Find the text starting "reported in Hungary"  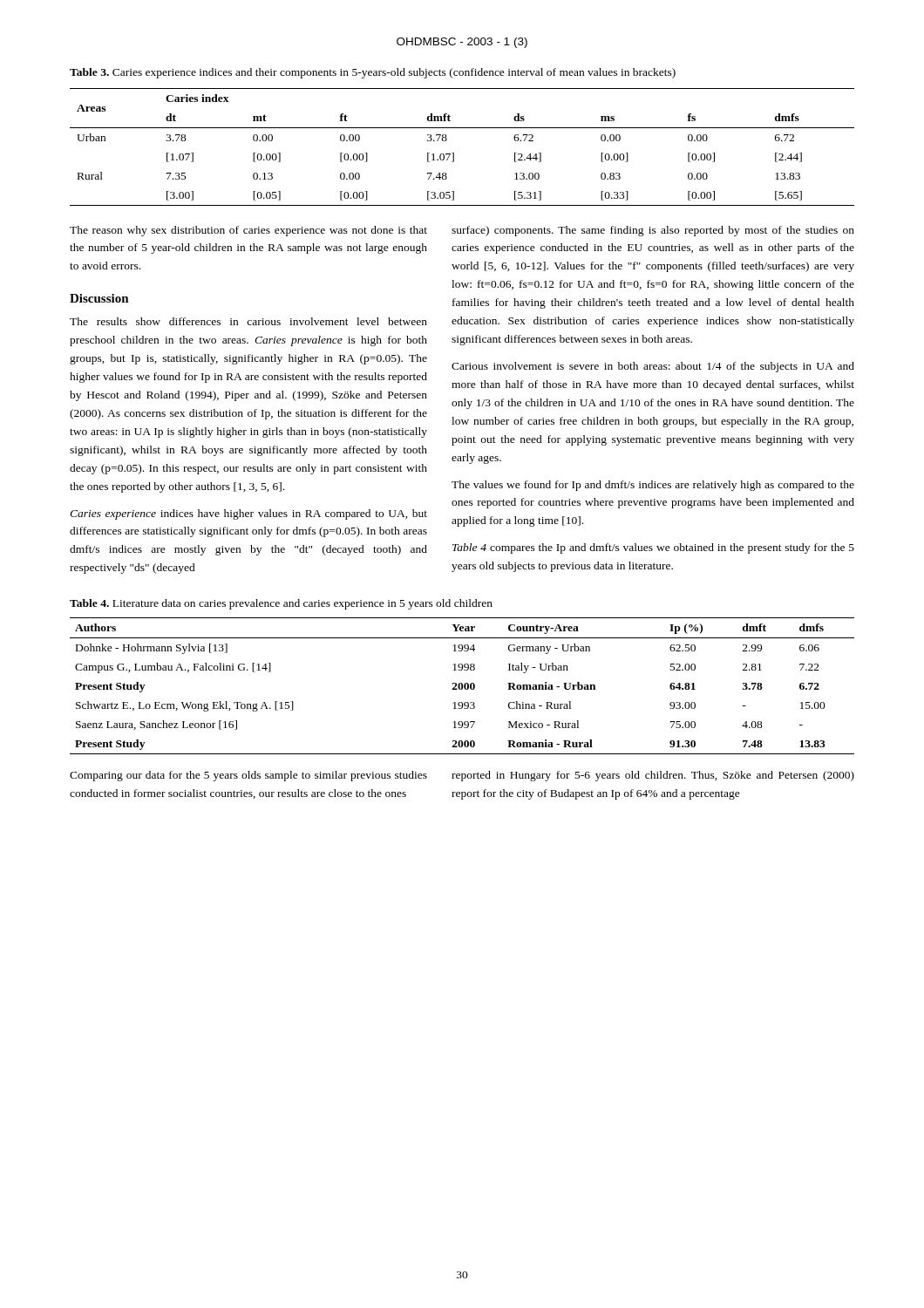[x=653, y=784]
